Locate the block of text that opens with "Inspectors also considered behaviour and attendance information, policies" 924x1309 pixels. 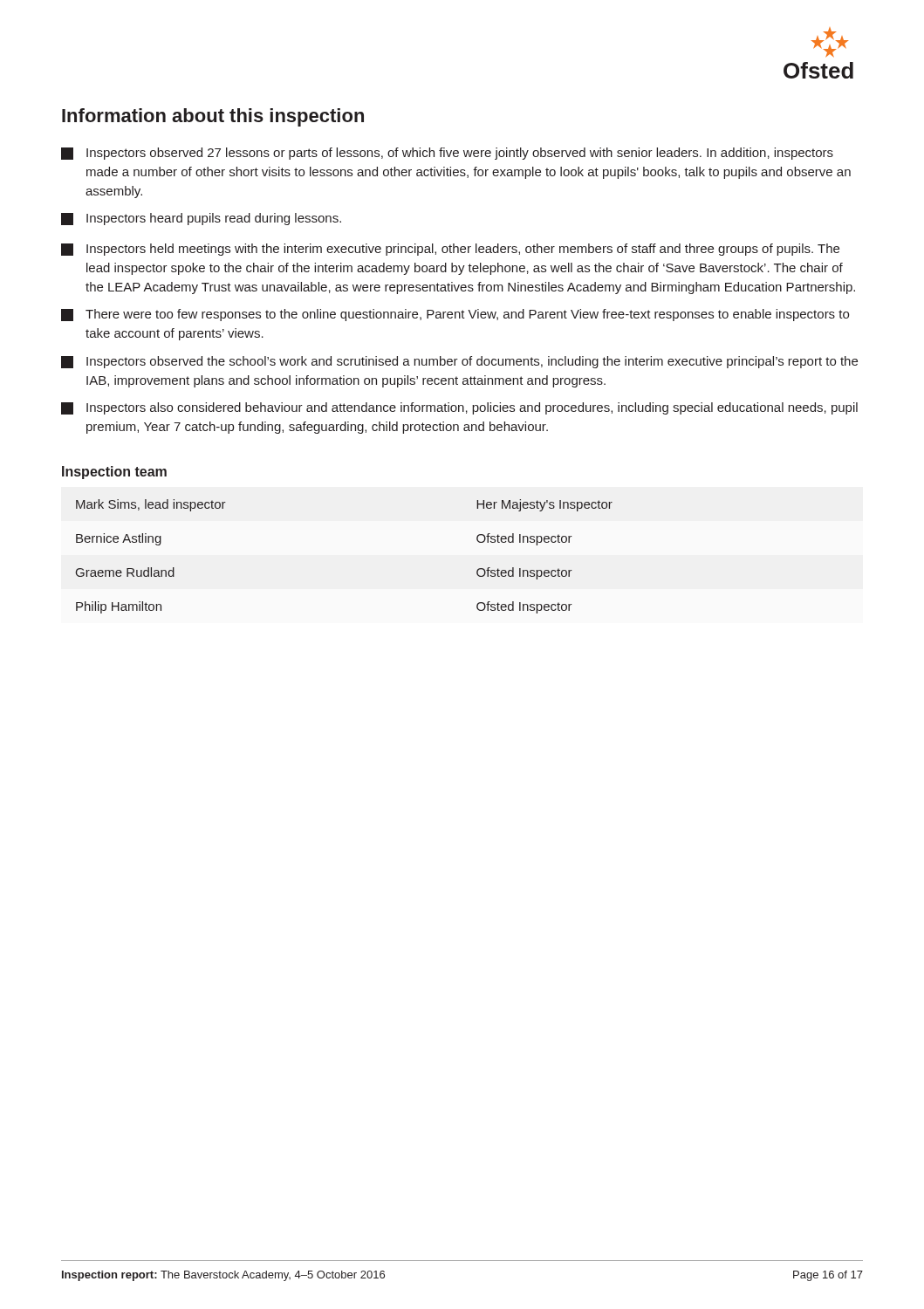tap(462, 417)
